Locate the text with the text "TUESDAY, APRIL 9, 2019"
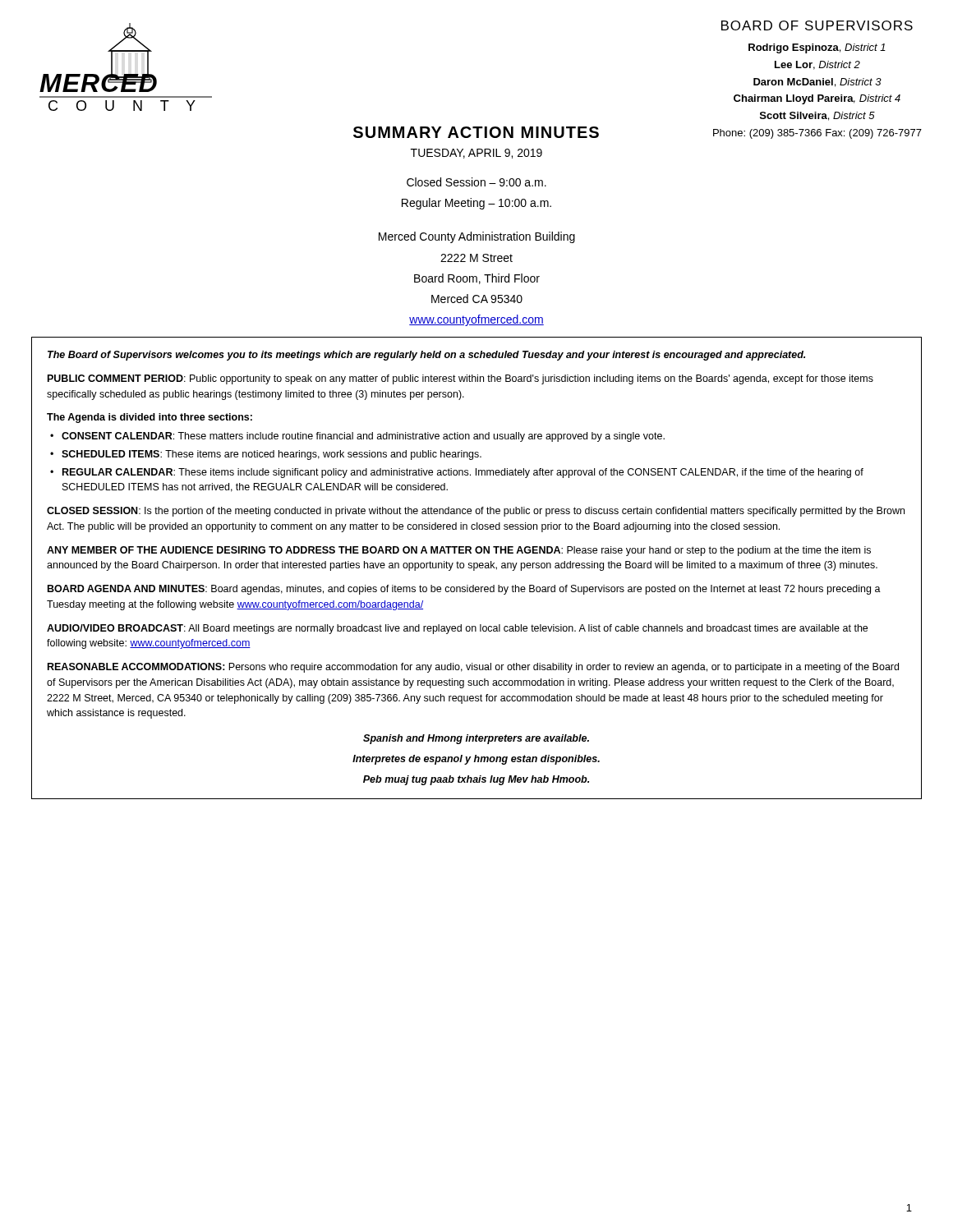953x1232 pixels. point(476,153)
